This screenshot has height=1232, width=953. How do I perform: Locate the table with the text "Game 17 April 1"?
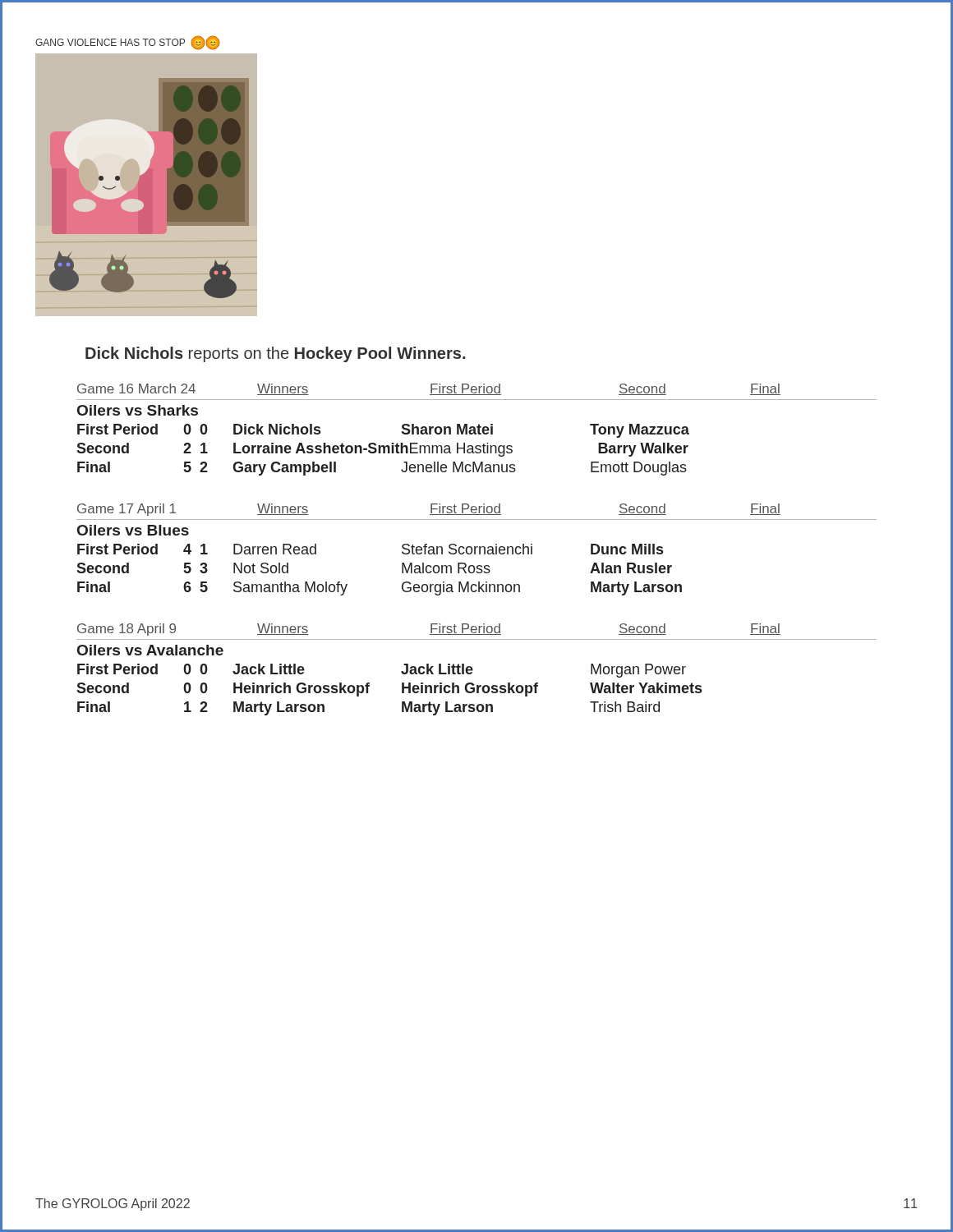click(x=476, y=549)
